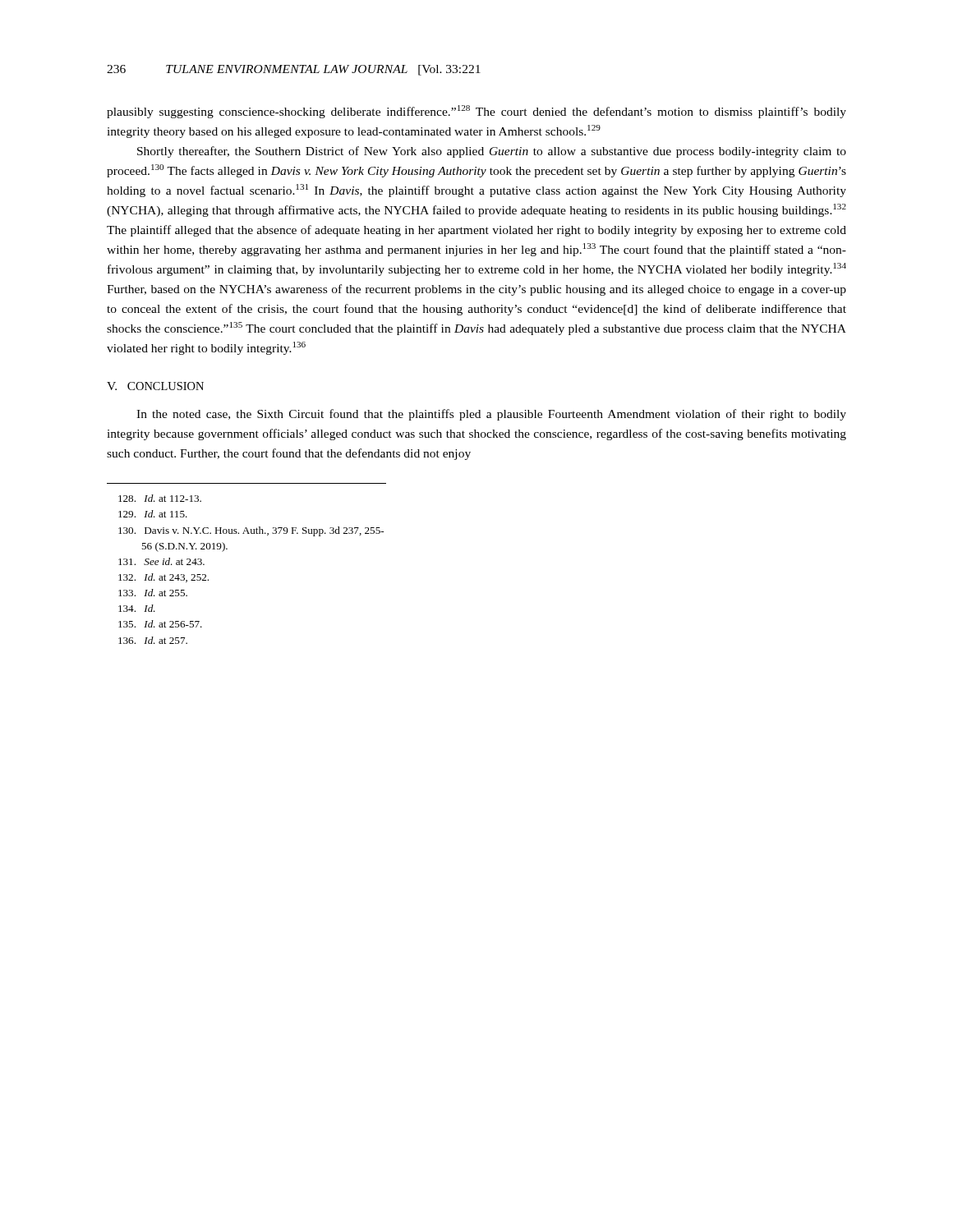Click on the passage starting "Id. at 112-13."
Viewport: 953px width, 1232px height.
click(160, 498)
